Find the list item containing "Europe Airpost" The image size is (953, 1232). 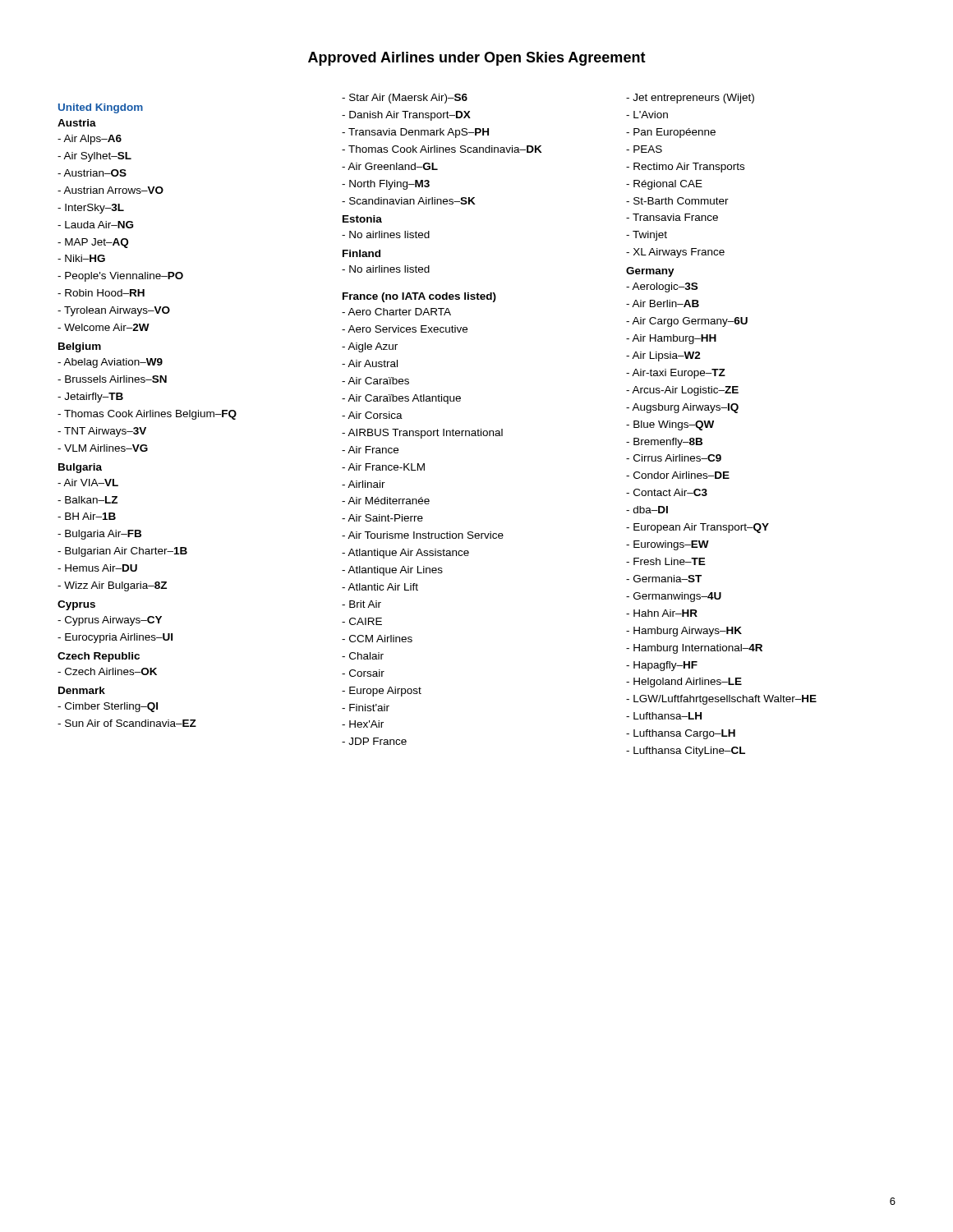click(x=385, y=690)
